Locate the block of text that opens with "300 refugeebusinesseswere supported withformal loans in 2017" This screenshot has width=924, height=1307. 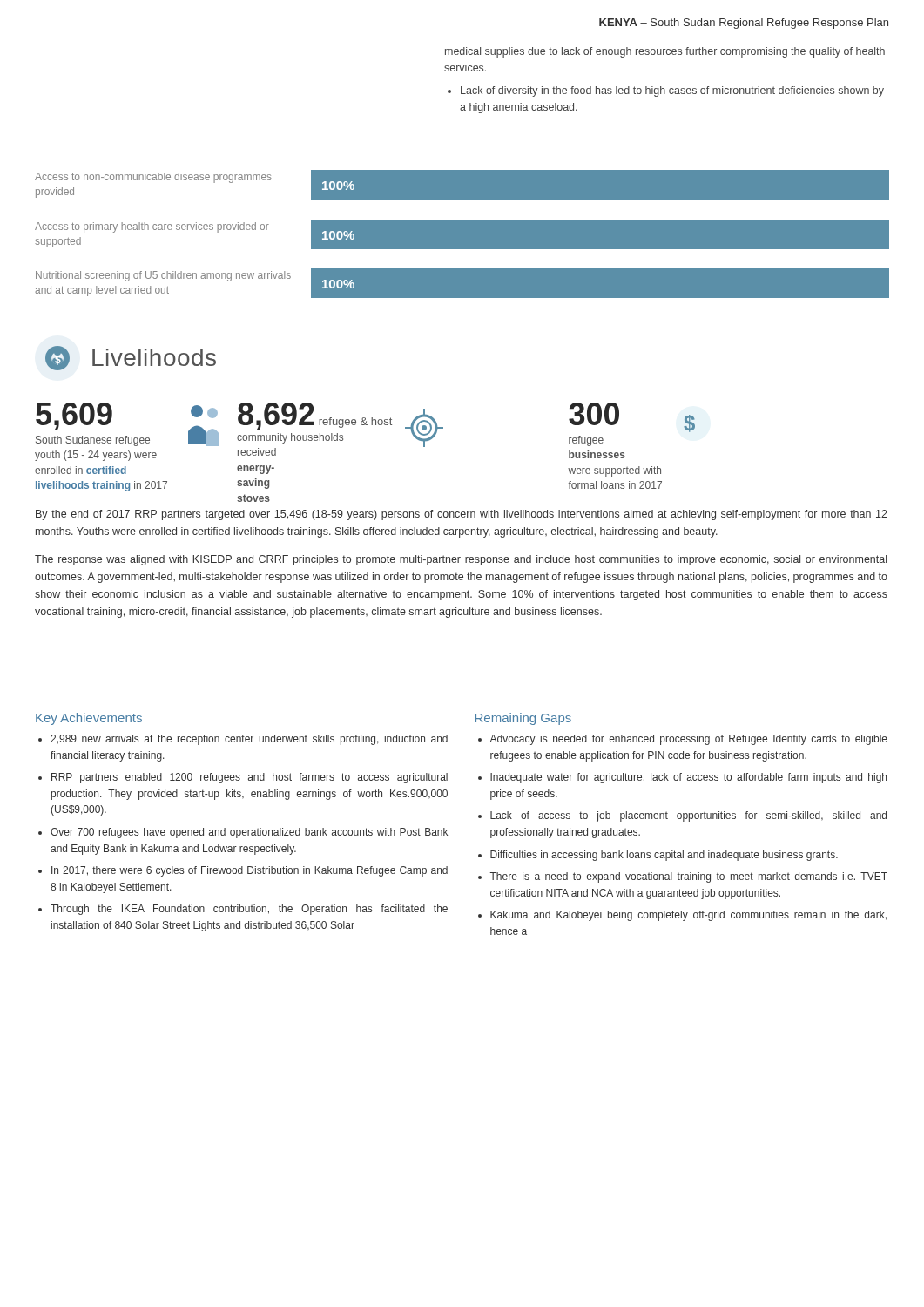coord(592,419)
